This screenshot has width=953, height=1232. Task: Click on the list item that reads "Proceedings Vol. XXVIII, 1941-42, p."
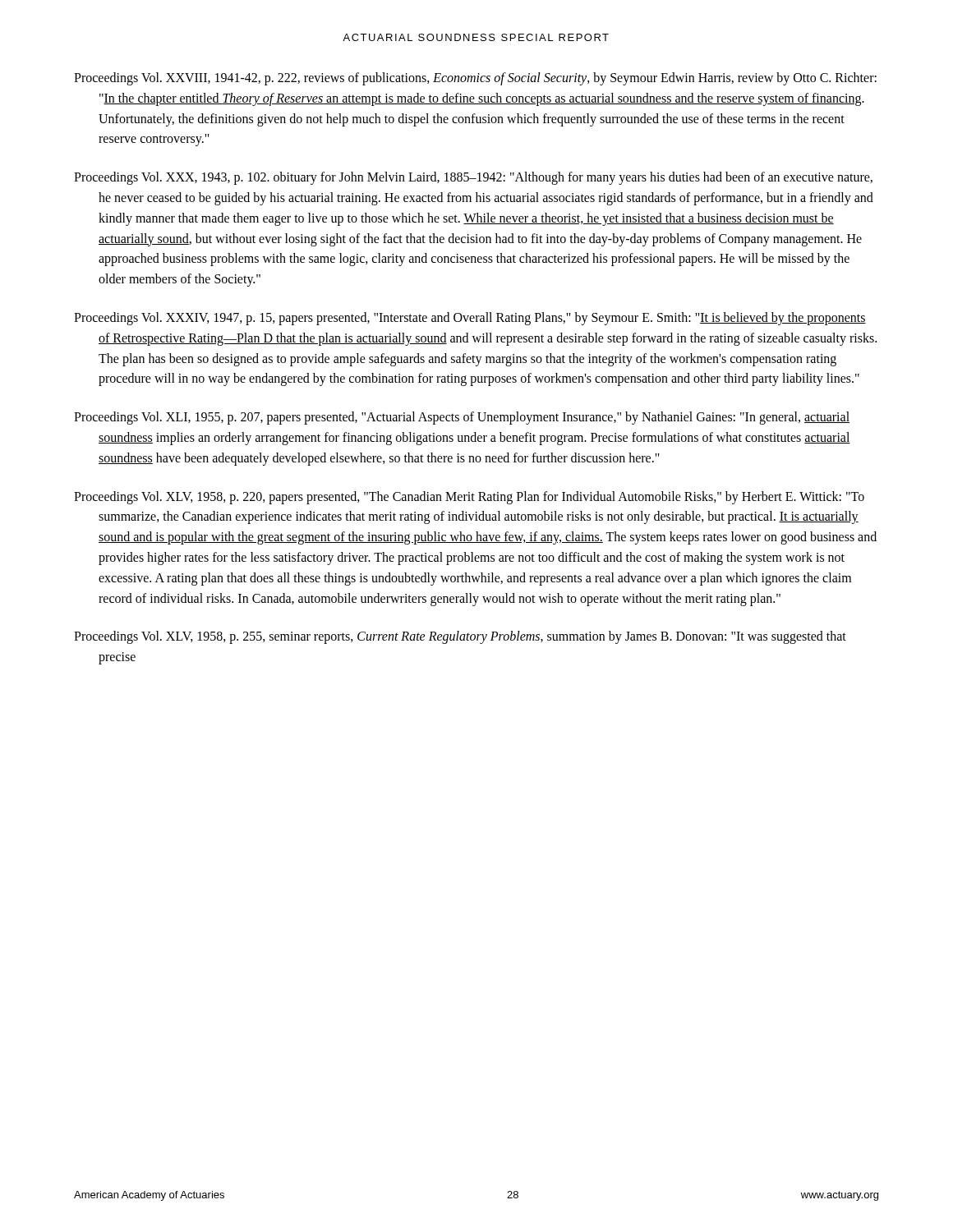pyautogui.click(x=476, y=108)
